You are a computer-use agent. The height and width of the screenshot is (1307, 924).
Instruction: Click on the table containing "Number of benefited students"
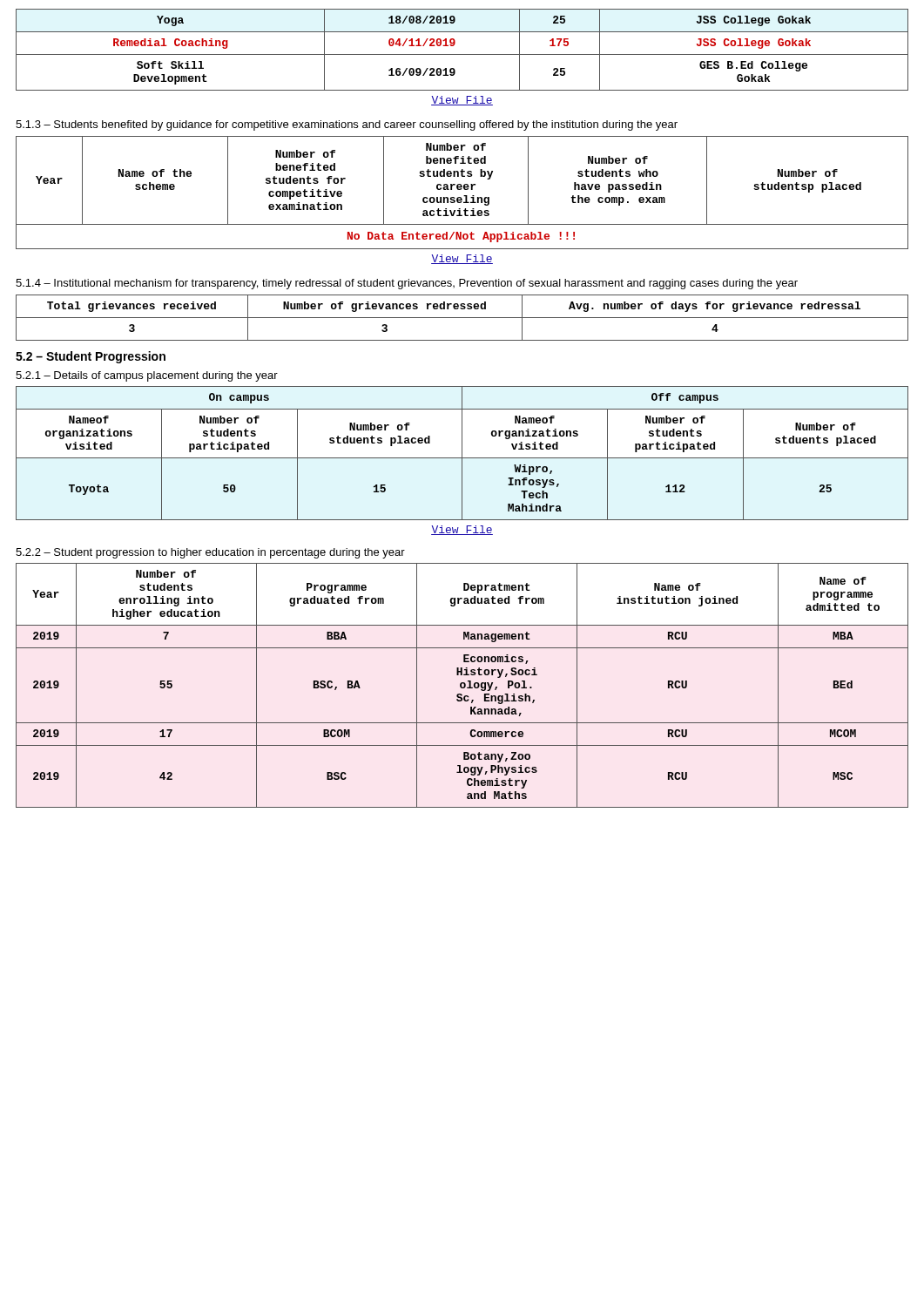pyautogui.click(x=462, y=193)
